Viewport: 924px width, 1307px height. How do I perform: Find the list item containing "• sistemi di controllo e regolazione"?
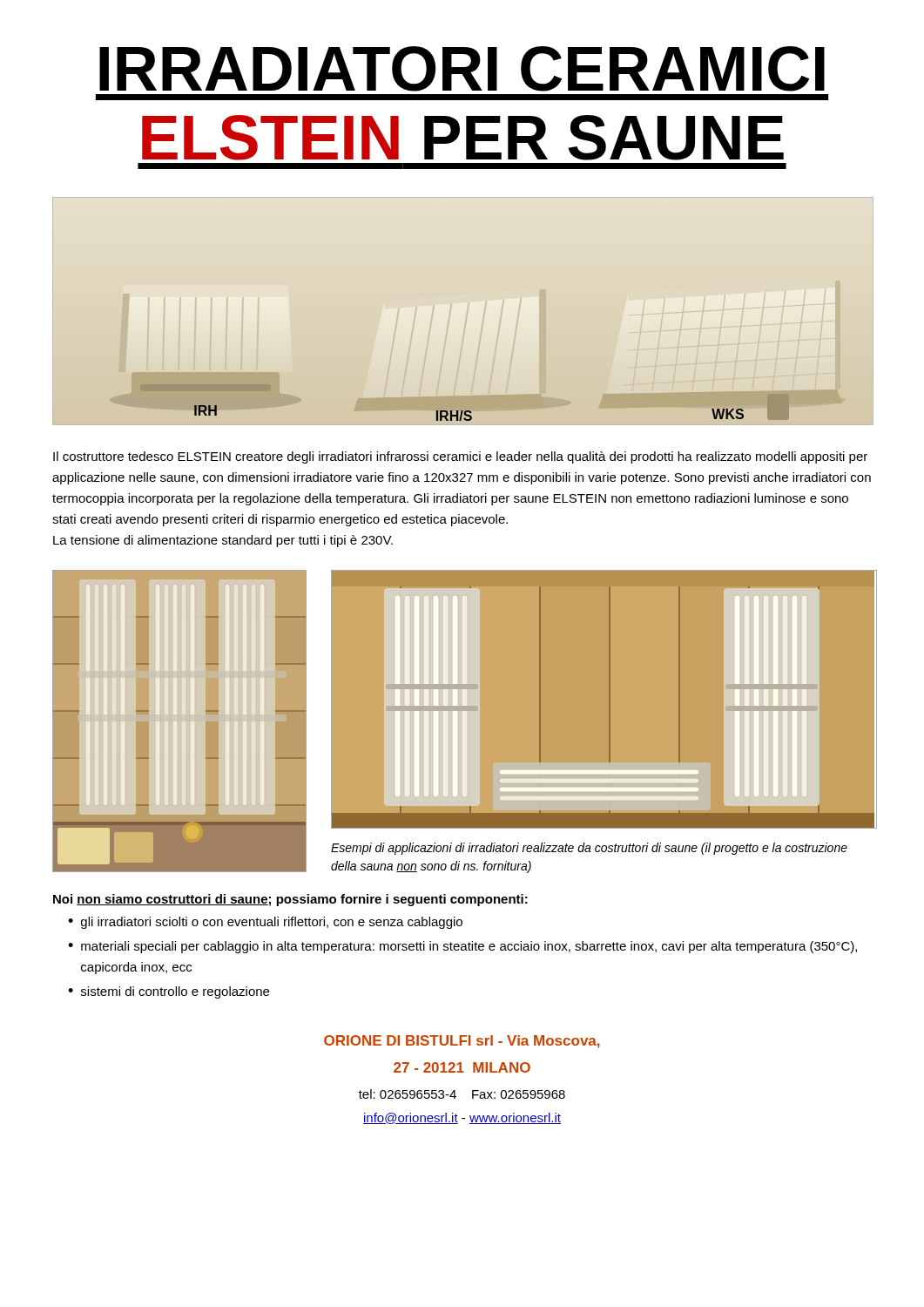click(x=169, y=992)
